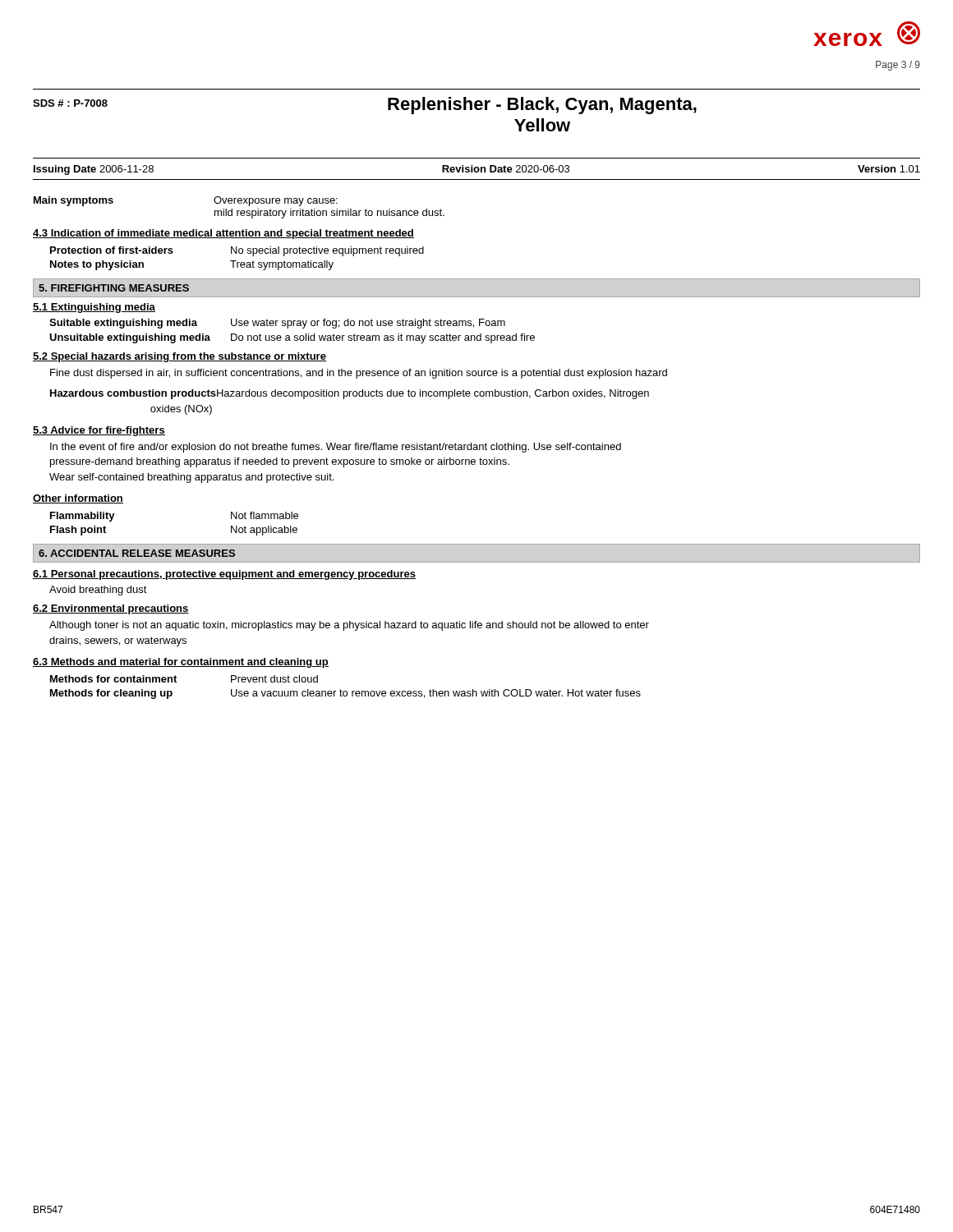
Task: Point to the block beginning "Suitable extinguishing media Use water spray or"
Action: coord(485,322)
